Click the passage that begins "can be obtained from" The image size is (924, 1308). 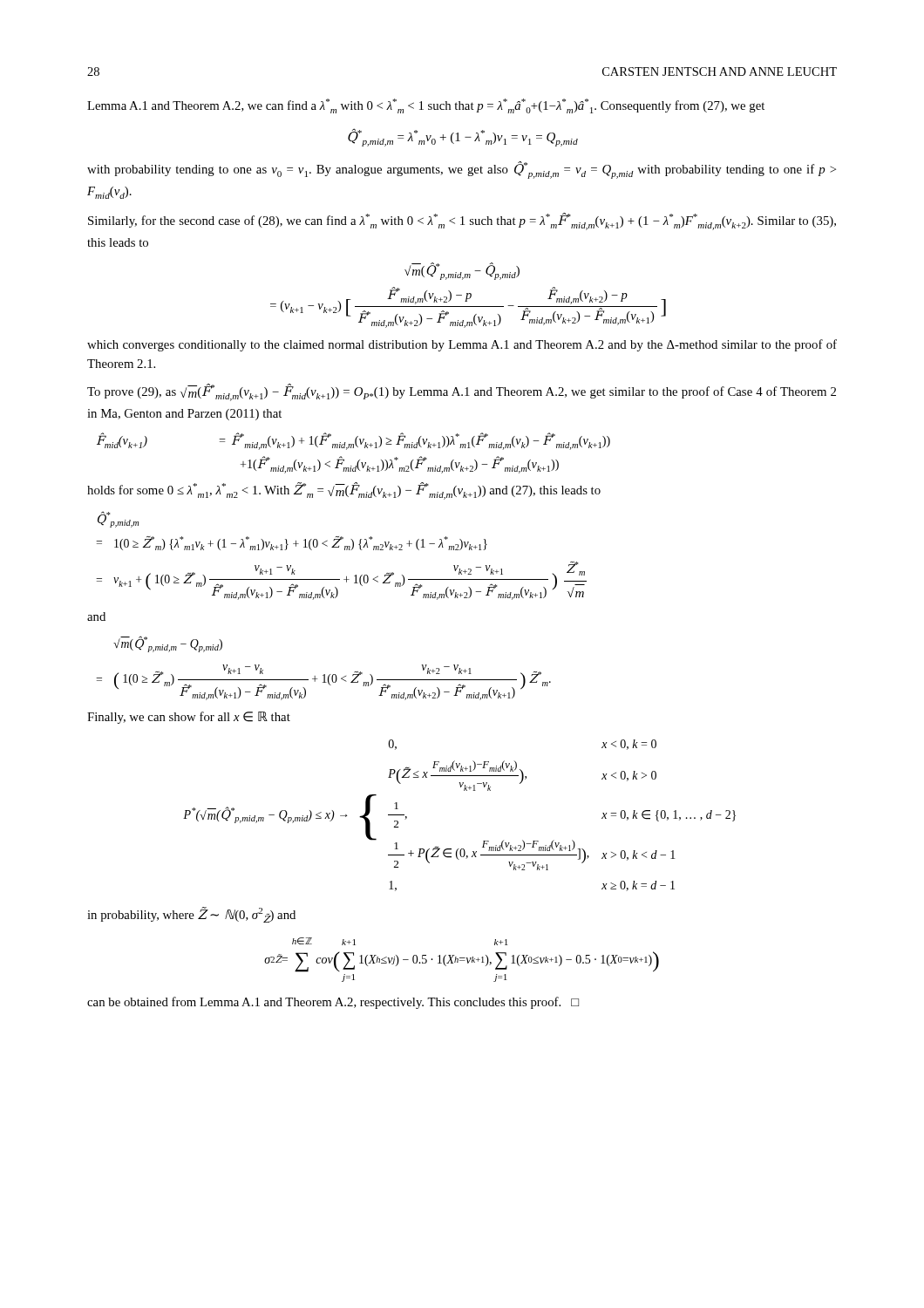[333, 1002]
